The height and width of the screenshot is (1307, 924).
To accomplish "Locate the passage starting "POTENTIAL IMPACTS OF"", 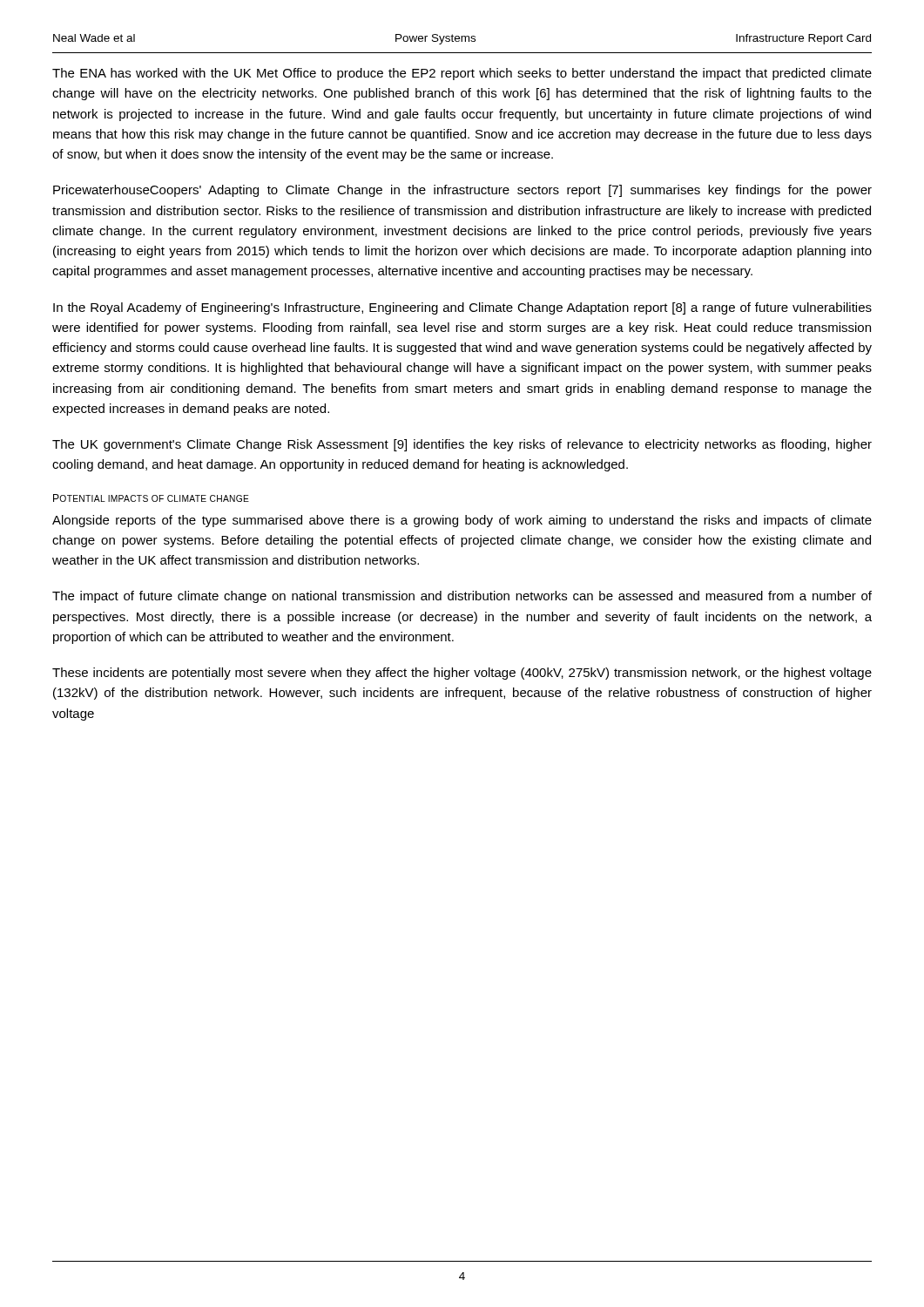I will (151, 498).
